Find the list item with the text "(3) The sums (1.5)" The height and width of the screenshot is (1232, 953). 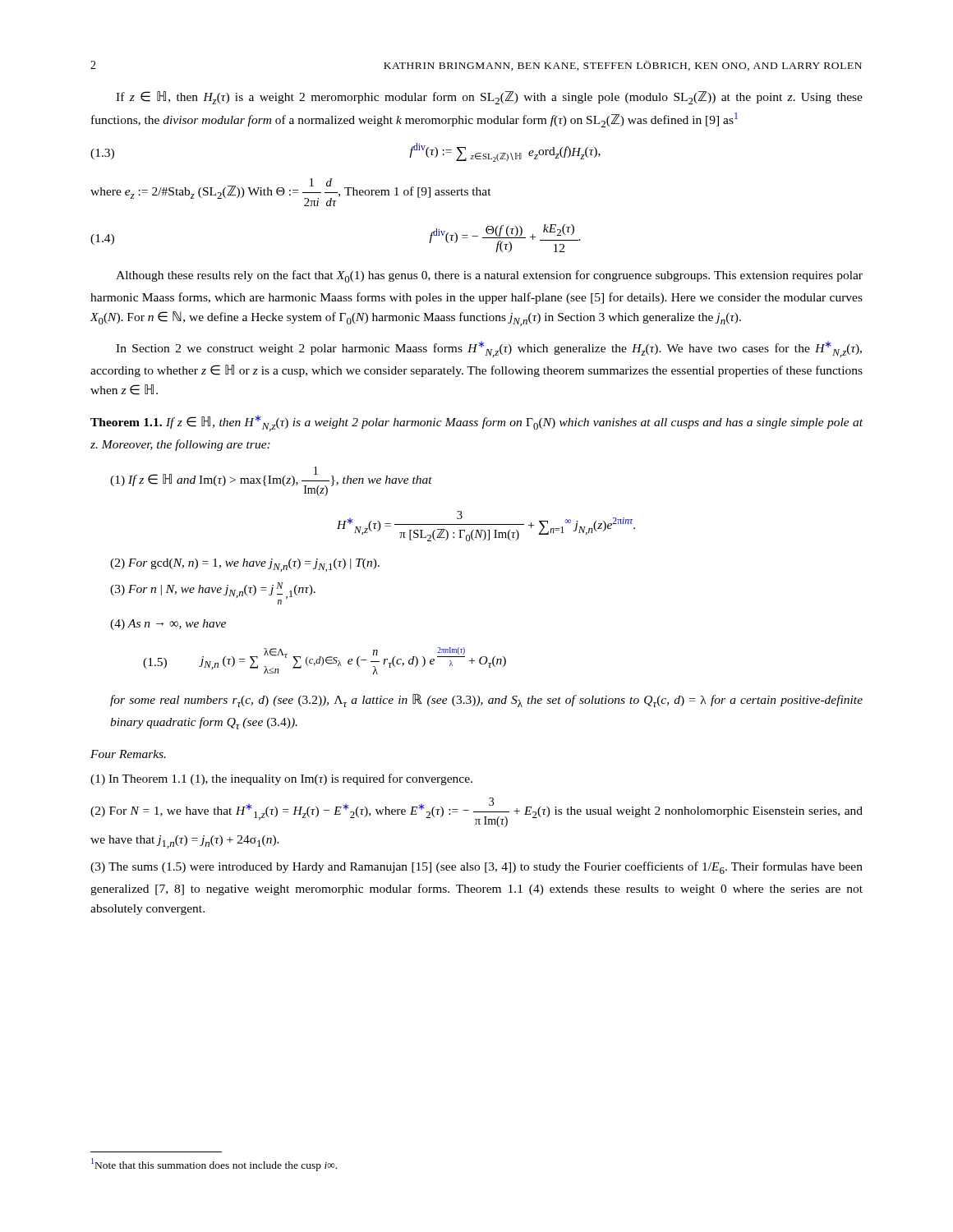pos(476,888)
